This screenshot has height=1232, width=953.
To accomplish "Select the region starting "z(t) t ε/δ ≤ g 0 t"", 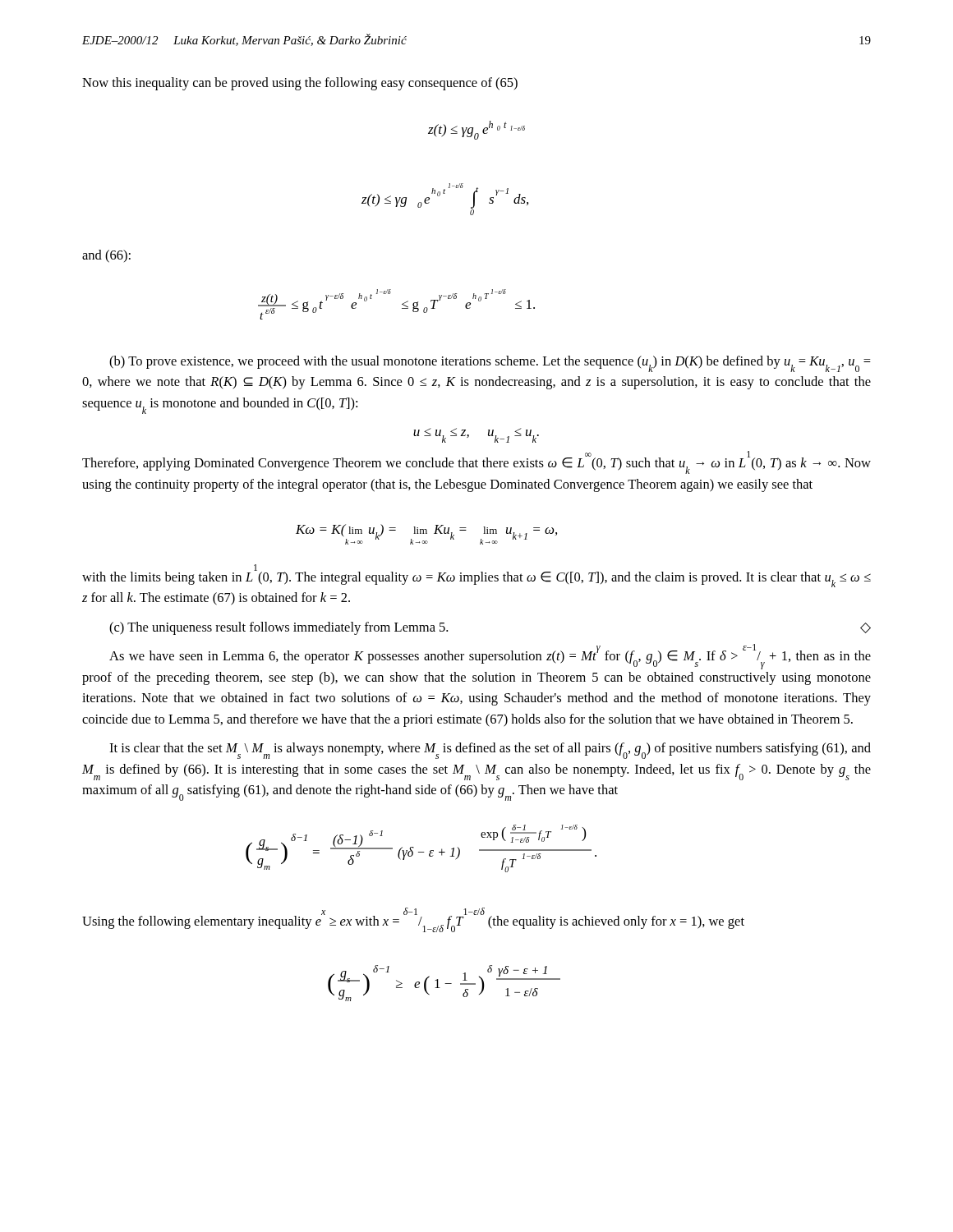I will click(476, 304).
